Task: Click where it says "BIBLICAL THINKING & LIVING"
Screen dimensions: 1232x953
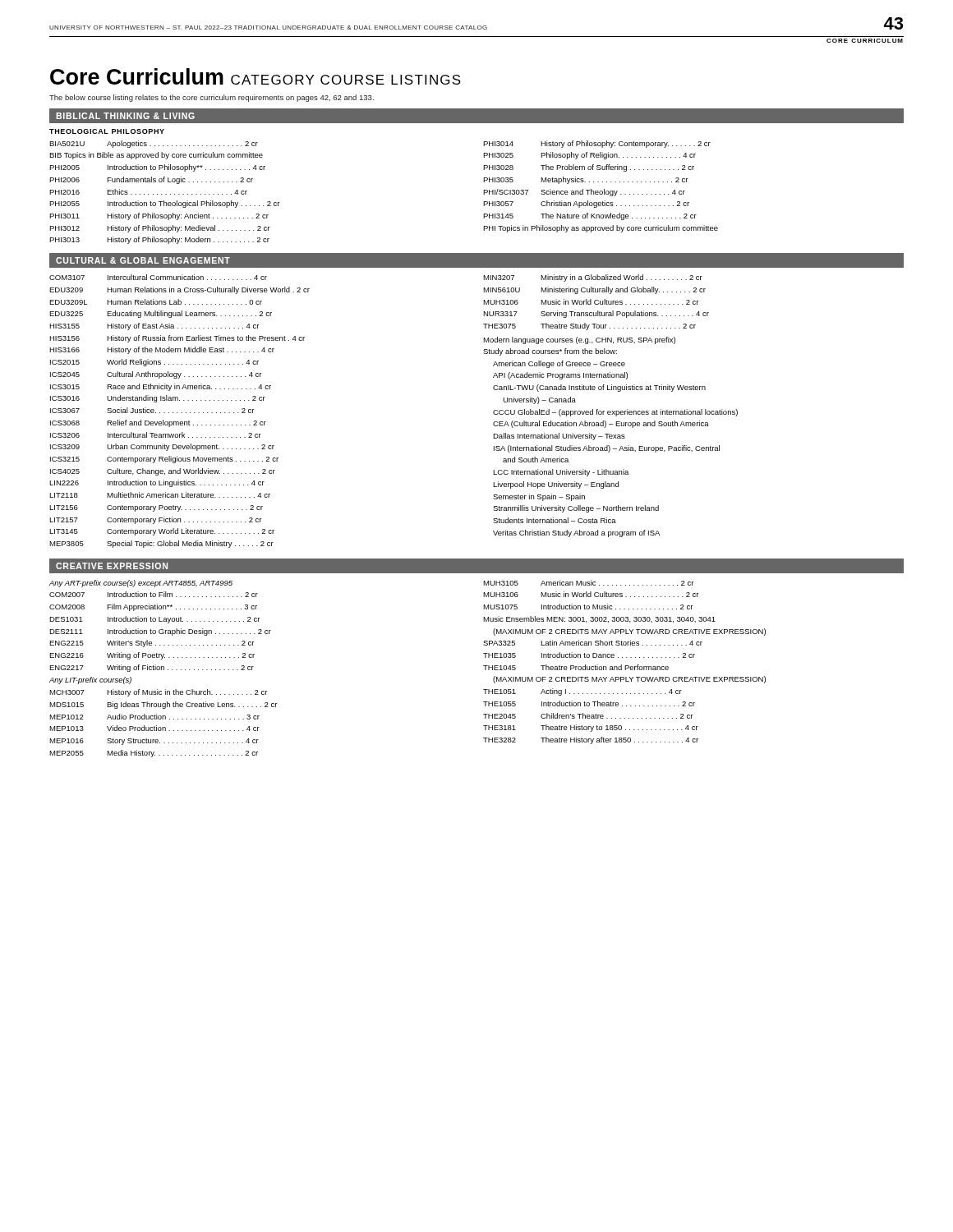Action: 126,116
